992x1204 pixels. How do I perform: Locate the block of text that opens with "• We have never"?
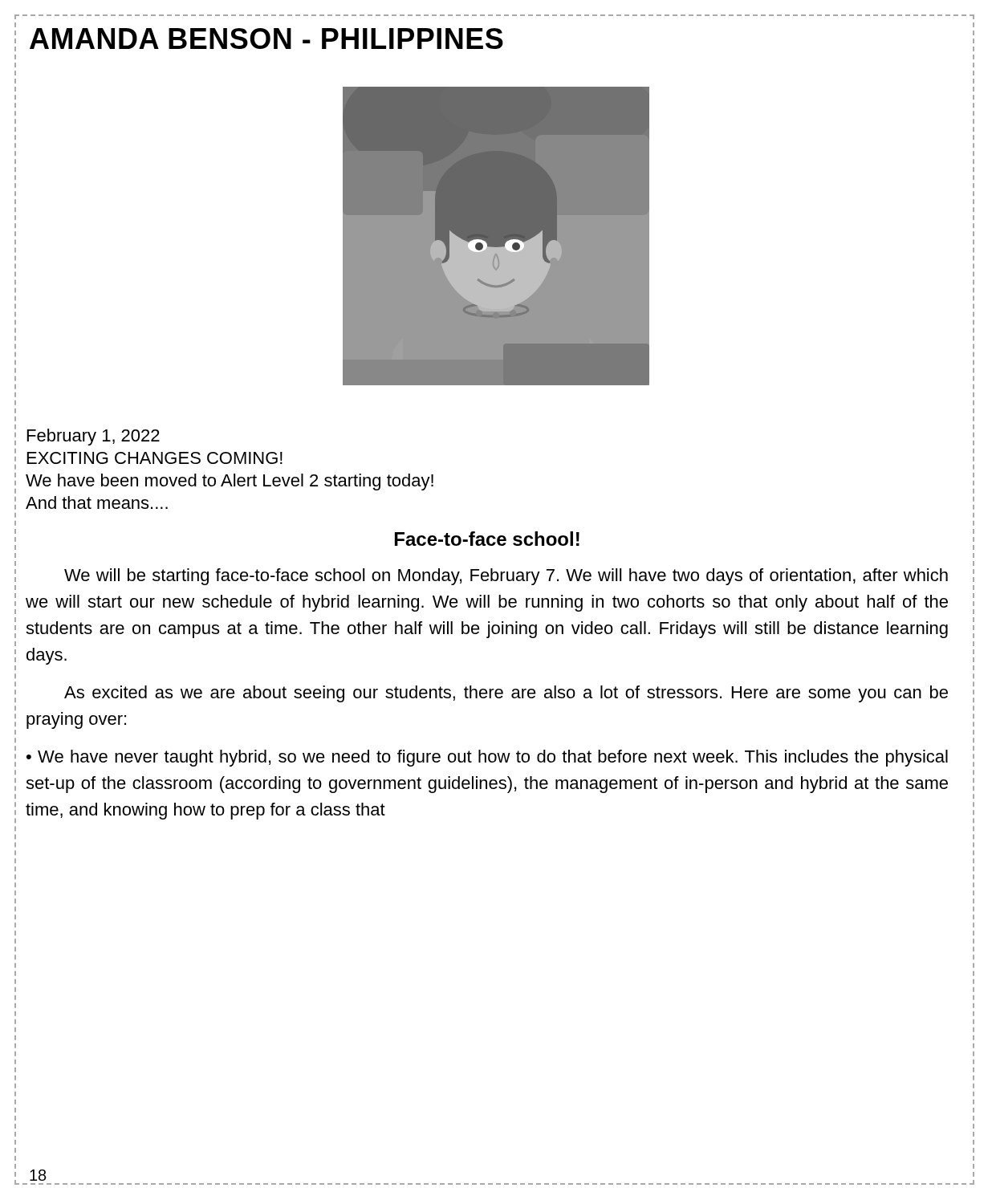tap(487, 783)
